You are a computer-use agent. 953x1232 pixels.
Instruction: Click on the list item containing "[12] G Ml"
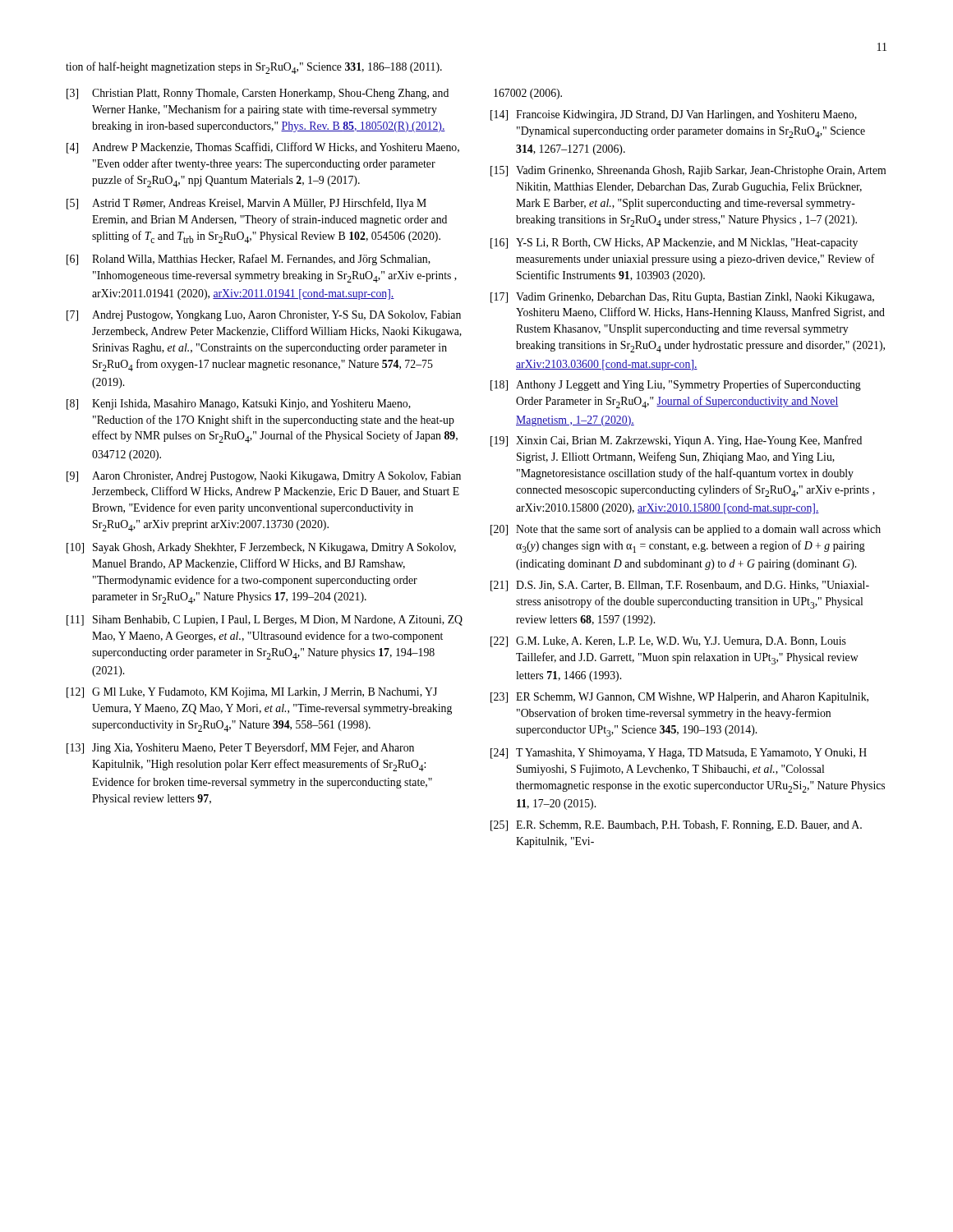(x=265, y=710)
